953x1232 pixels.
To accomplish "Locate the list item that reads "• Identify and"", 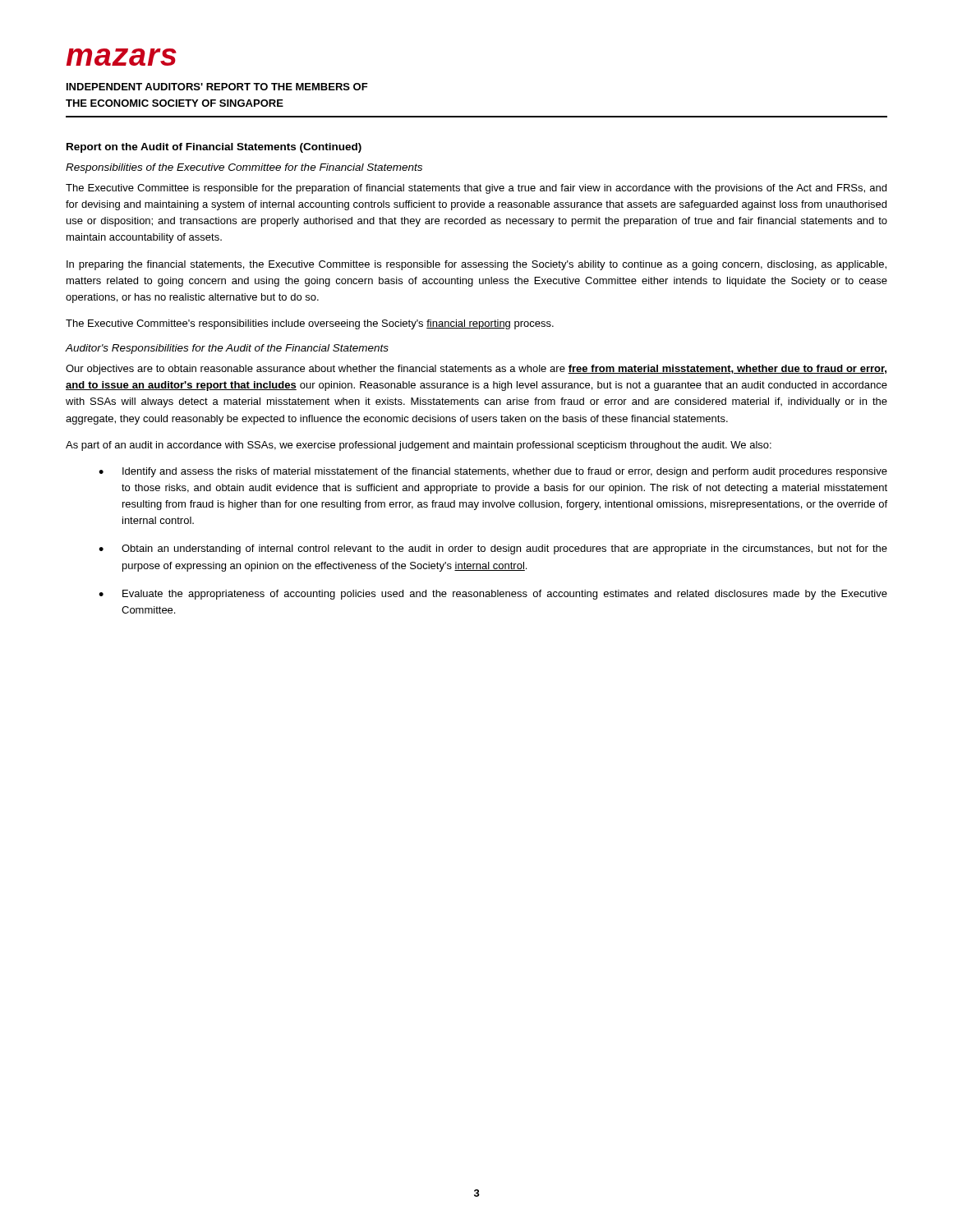I will (x=493, y=496).
